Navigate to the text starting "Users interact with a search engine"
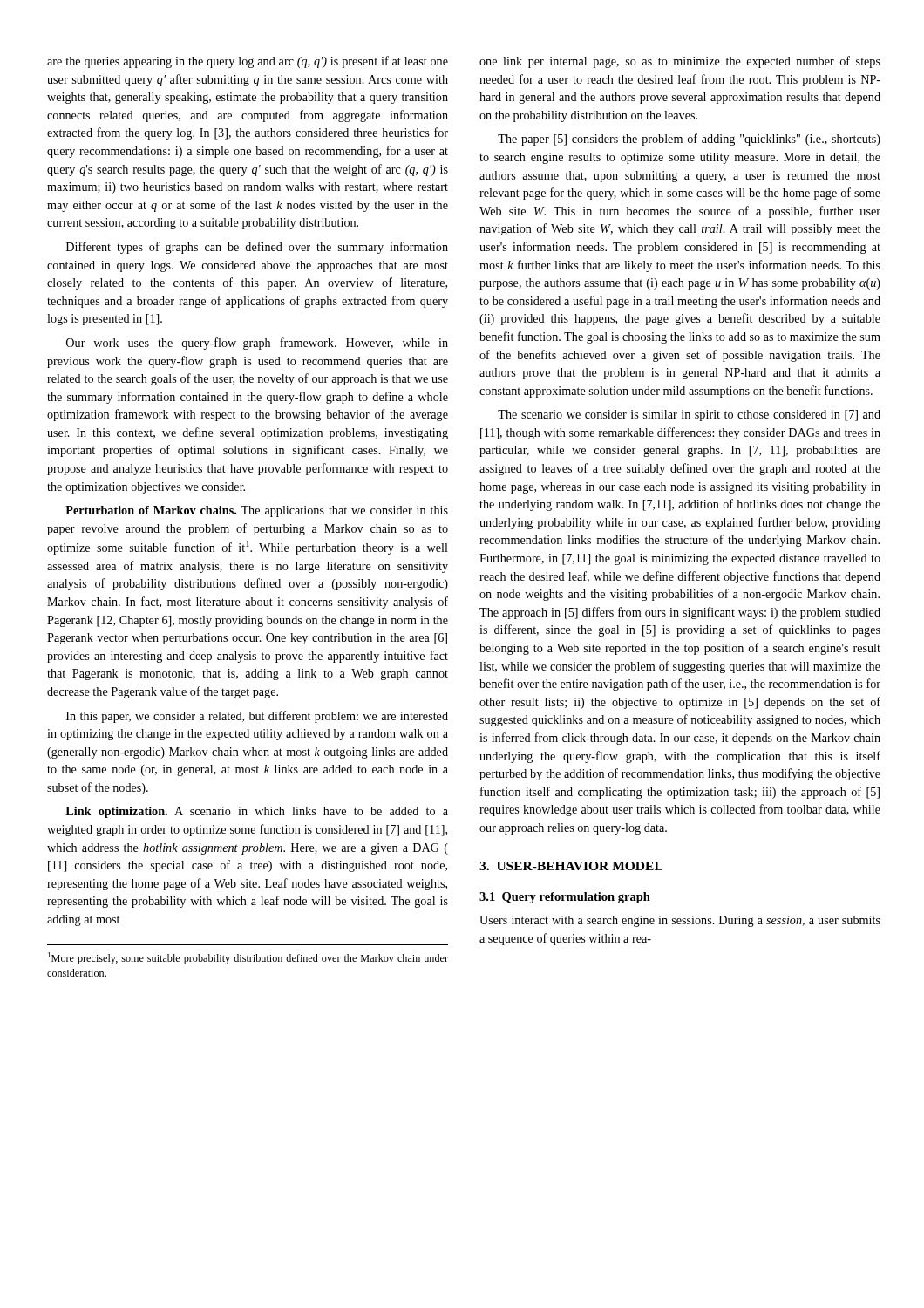 [680, 929]
